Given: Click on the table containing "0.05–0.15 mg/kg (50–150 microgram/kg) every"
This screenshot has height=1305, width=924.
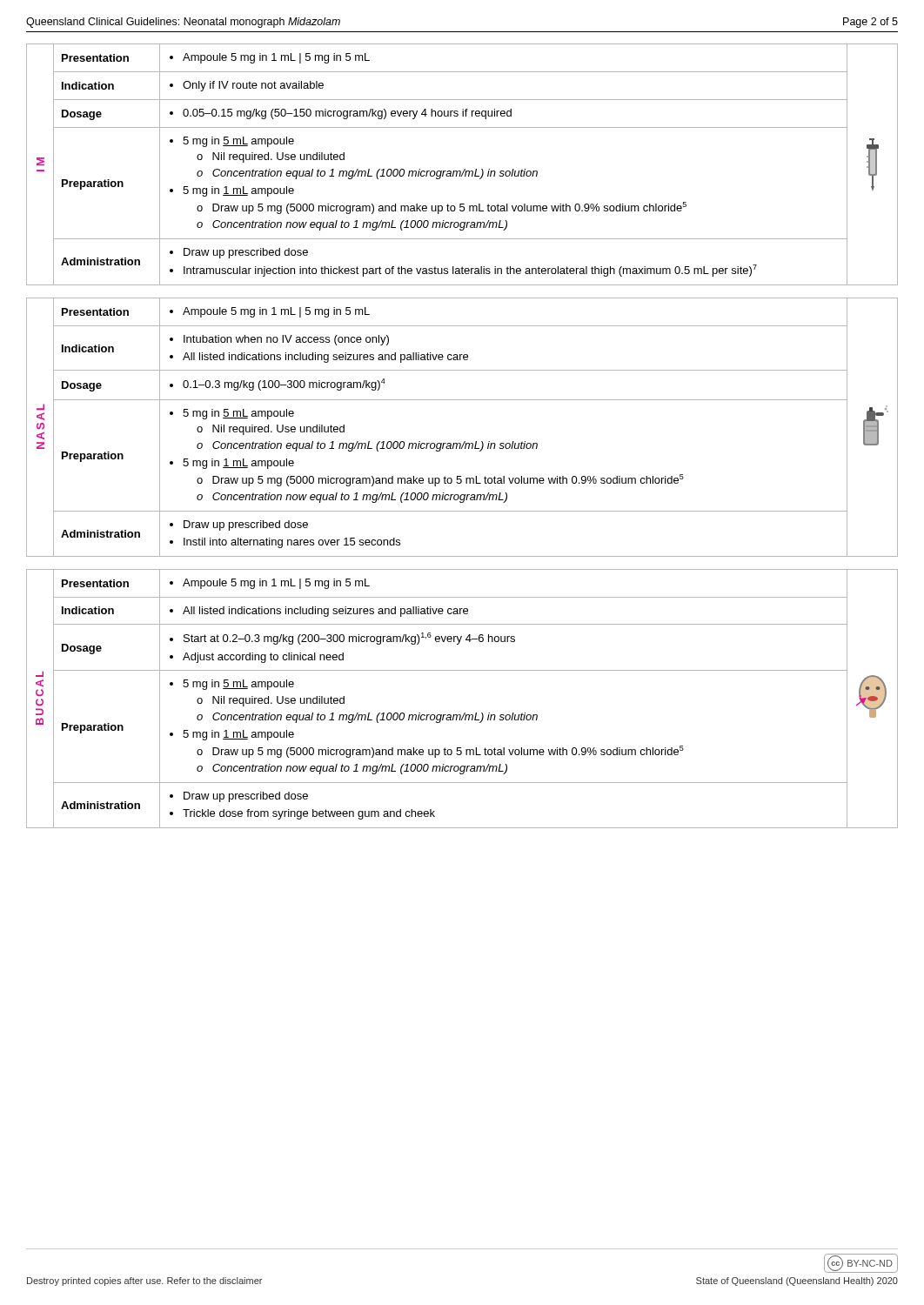Looking at the screenshot, I should coord(462,164).
